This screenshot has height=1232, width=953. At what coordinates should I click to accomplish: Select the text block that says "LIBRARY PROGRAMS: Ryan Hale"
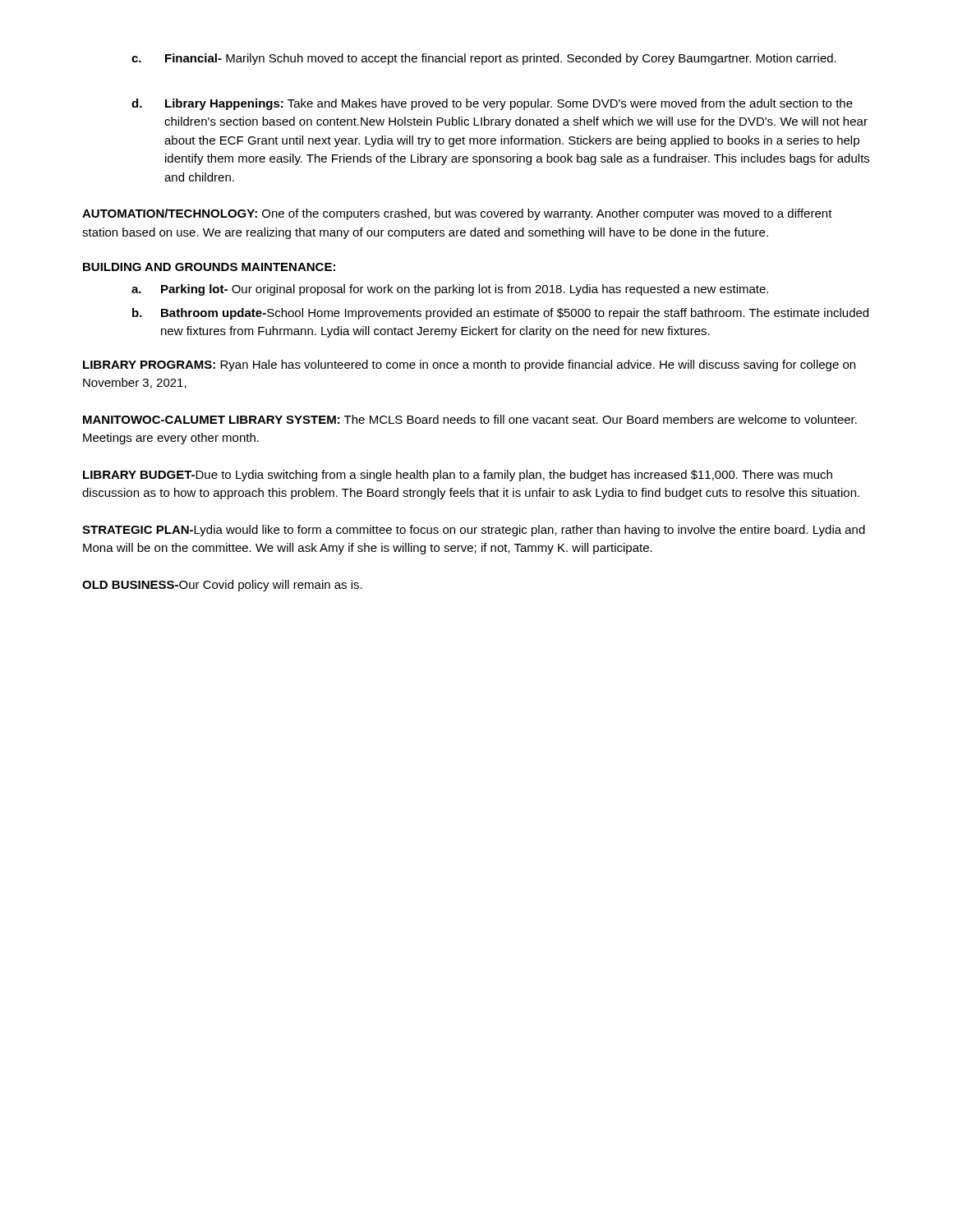469,373
